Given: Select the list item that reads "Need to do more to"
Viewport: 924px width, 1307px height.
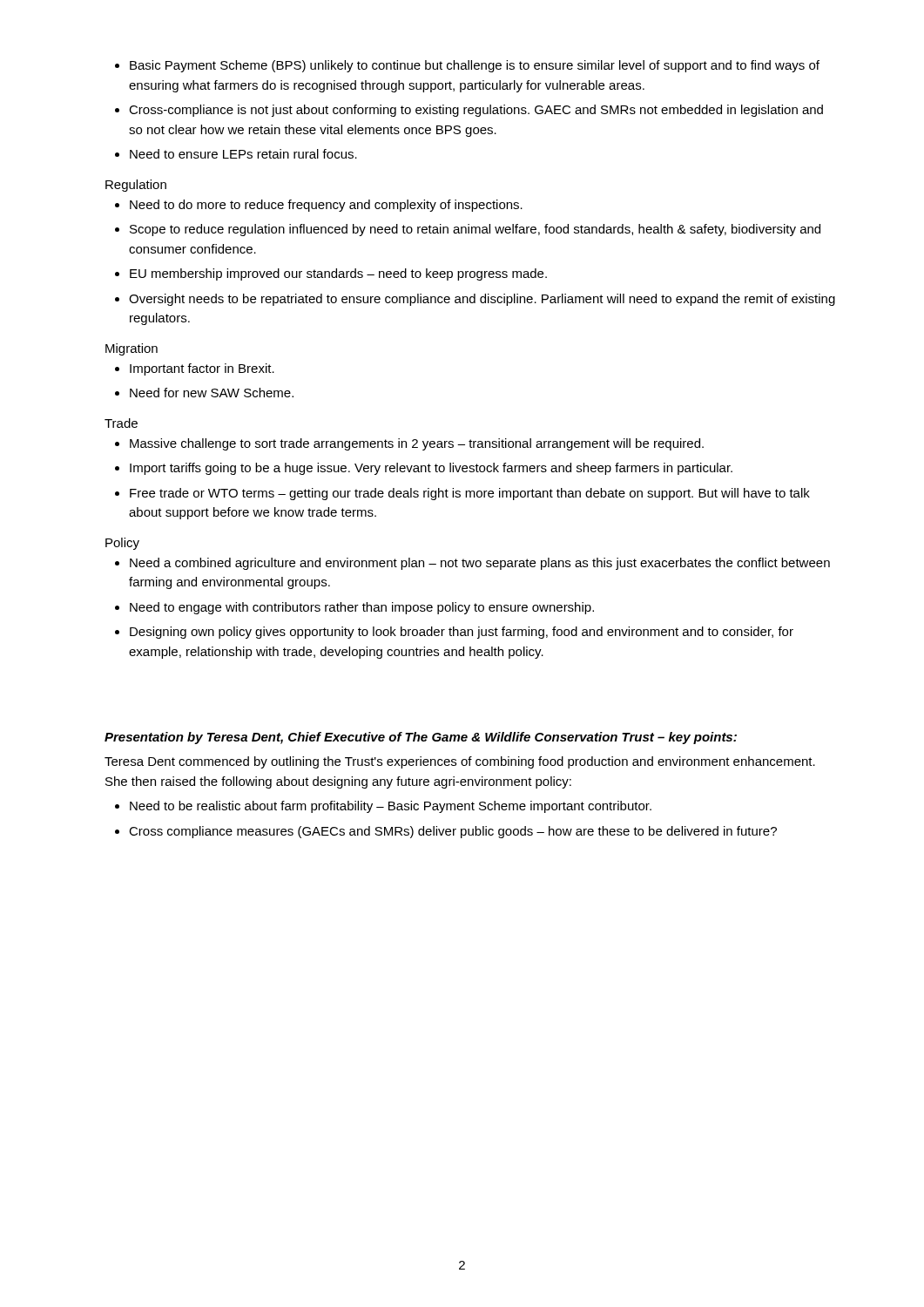Looking at the screenshot, I should click(471, 261).
